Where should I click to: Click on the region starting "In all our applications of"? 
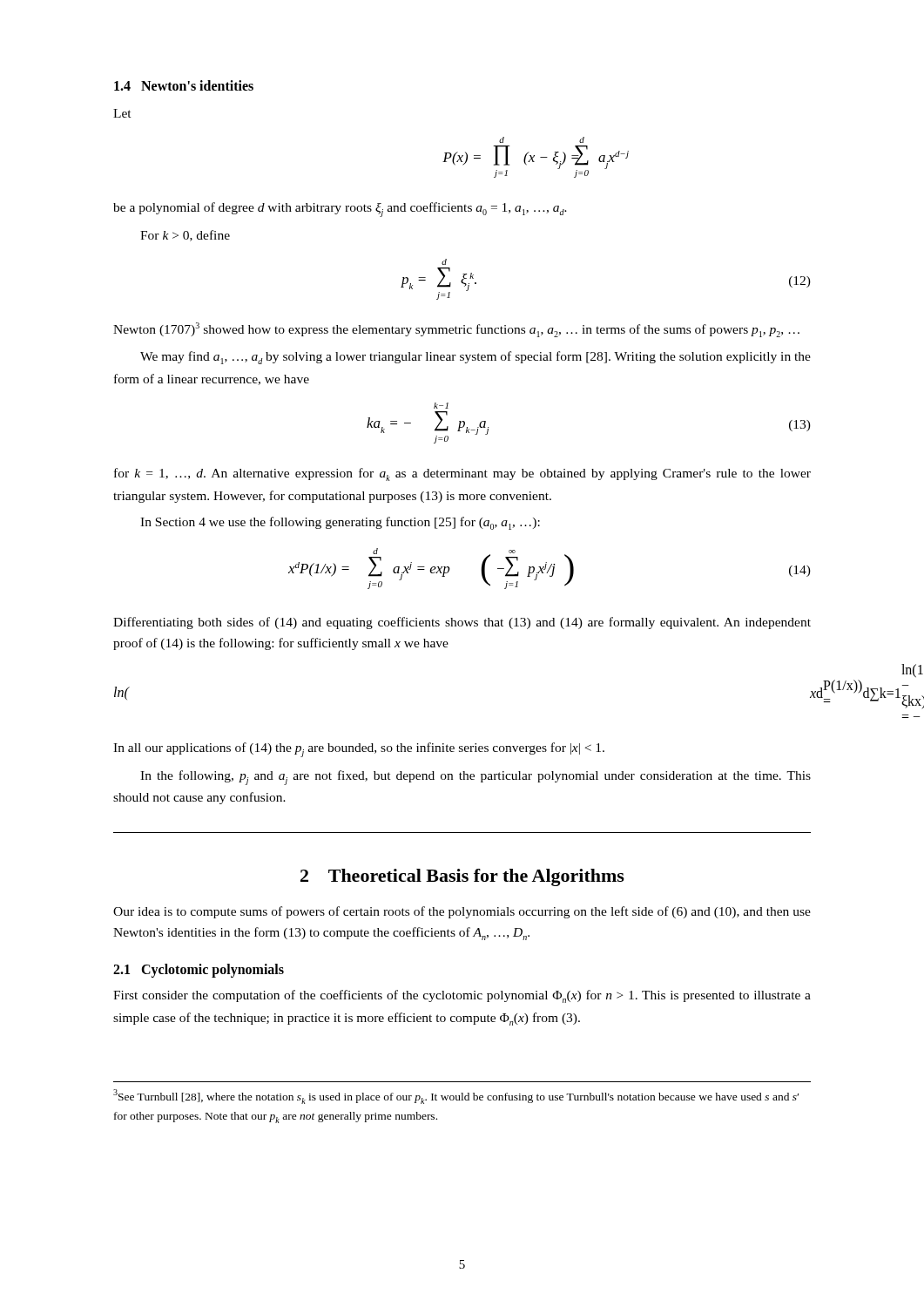click(359, 749)
